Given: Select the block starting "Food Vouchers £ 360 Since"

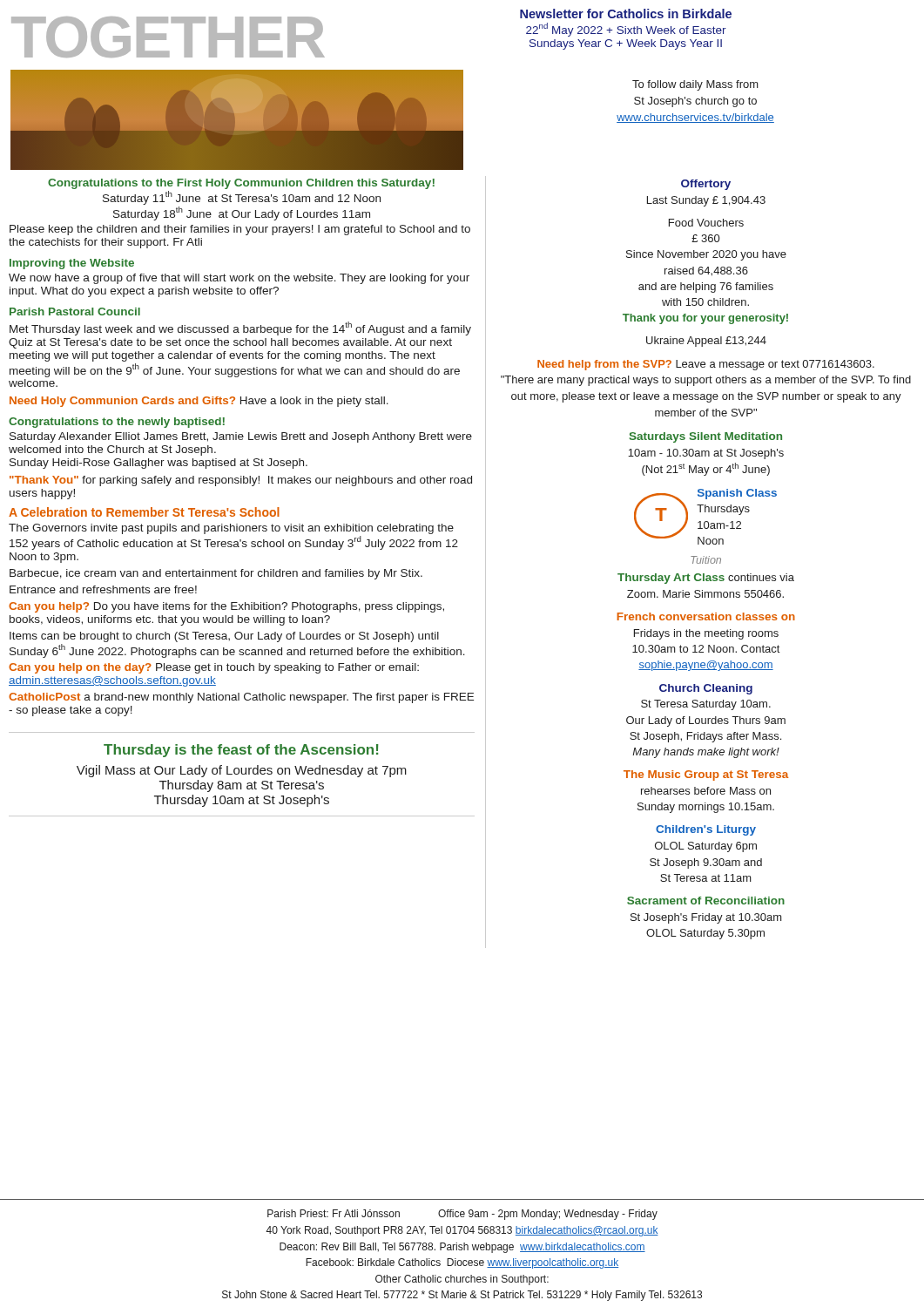Looking at the screenshot, I should click(706, 270).
